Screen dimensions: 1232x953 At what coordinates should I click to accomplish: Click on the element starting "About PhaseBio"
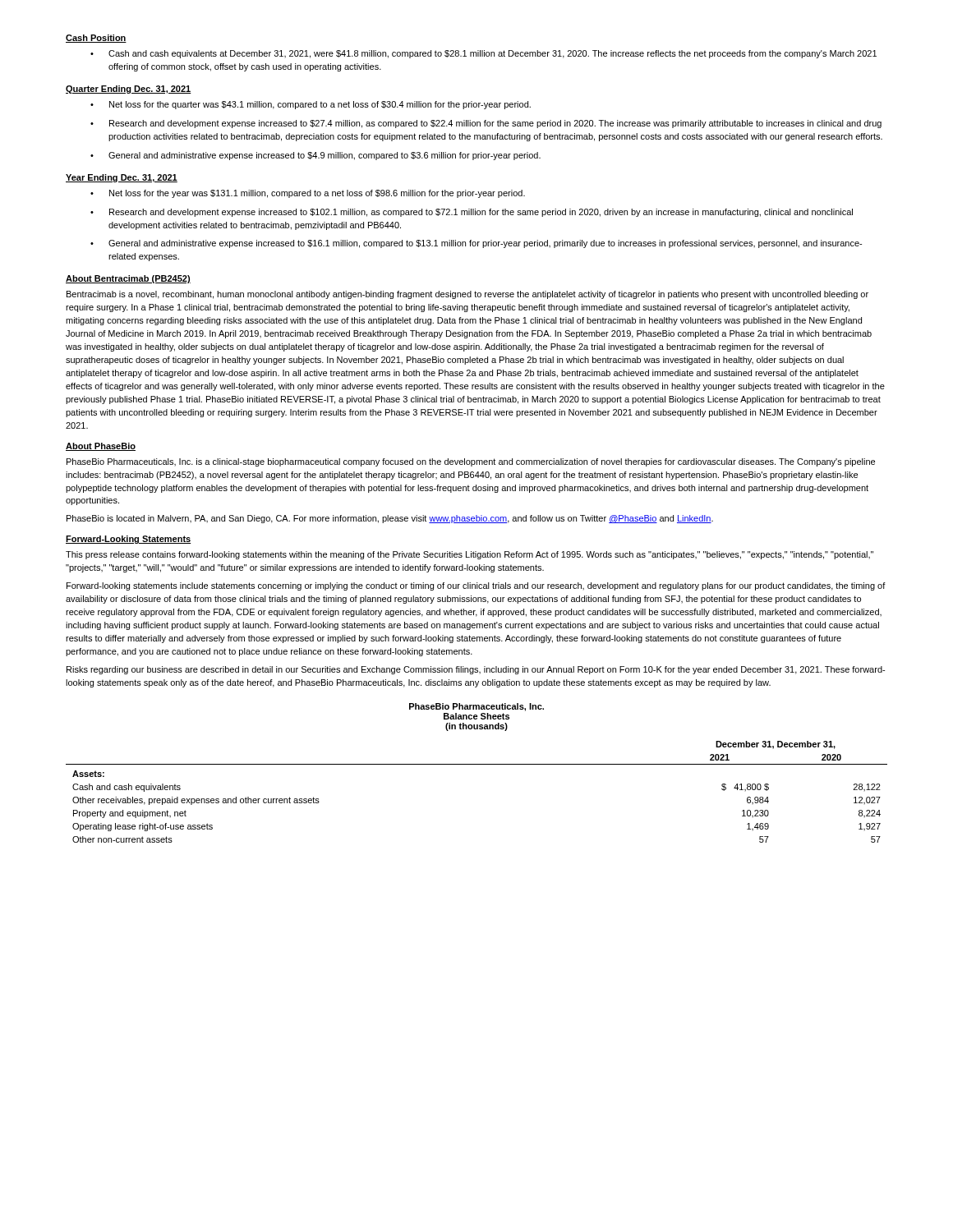(x=101, y=446)
